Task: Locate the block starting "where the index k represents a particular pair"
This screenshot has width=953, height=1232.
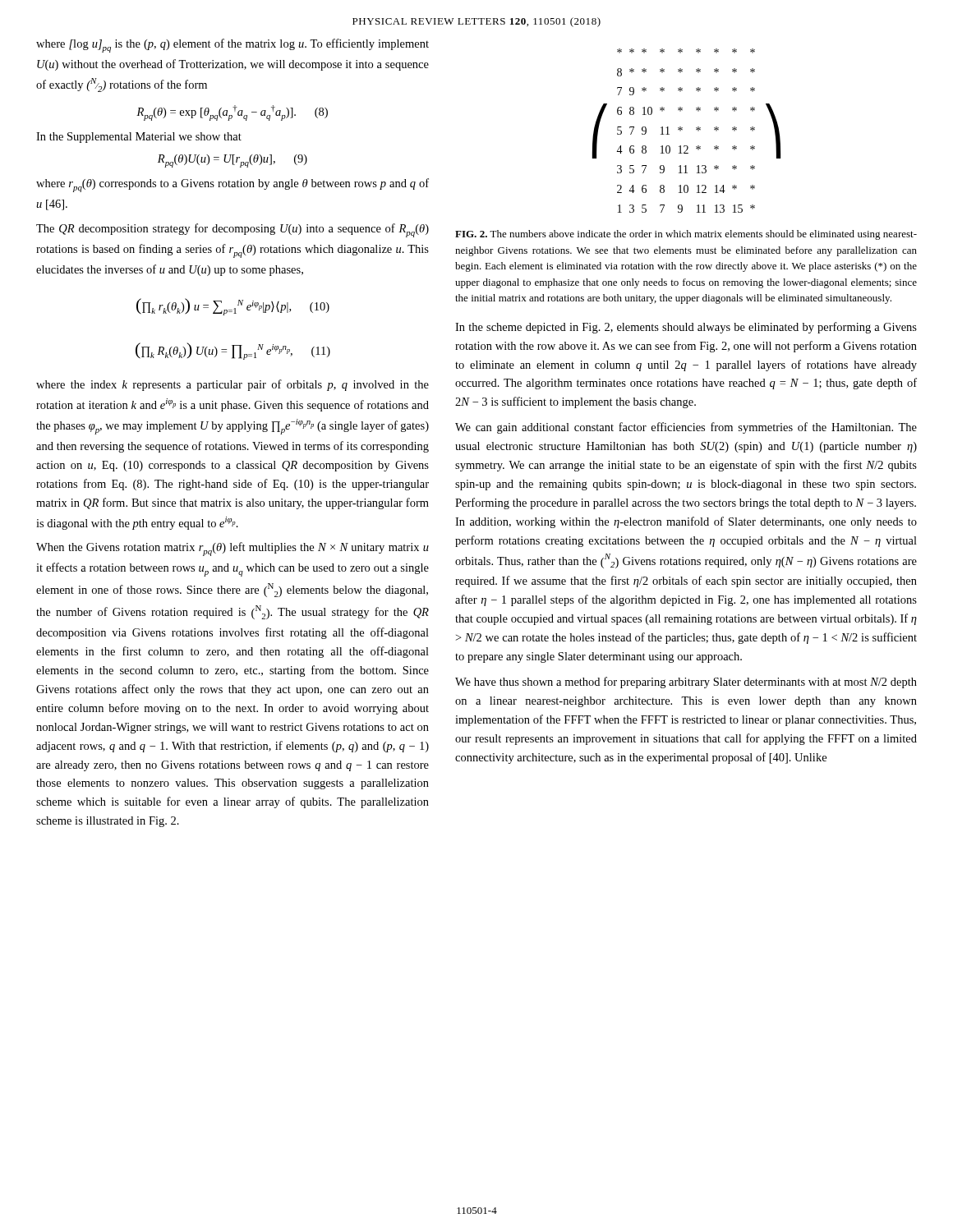Action: [x=232, y=454]
